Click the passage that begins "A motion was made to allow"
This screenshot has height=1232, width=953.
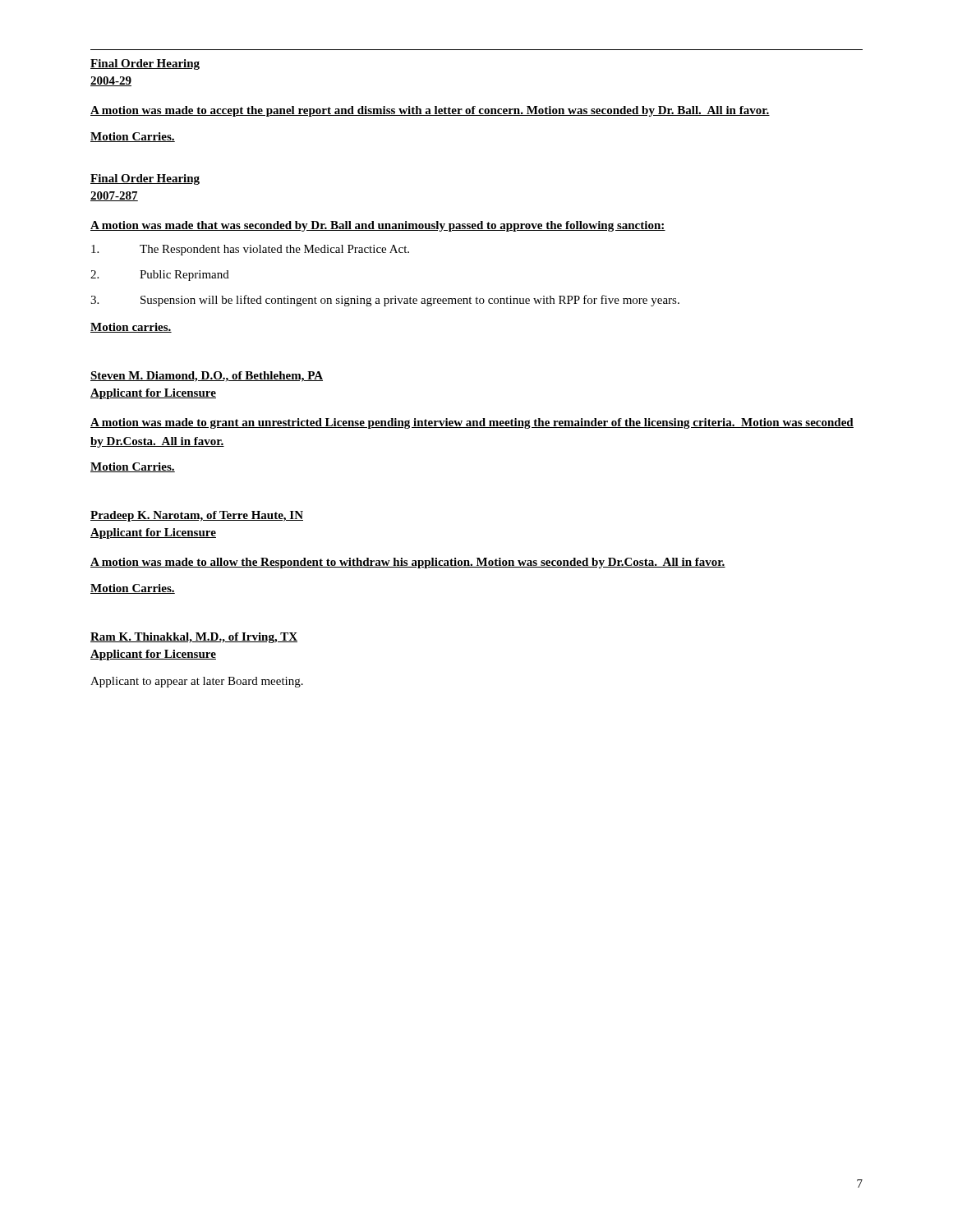point(476,562)
